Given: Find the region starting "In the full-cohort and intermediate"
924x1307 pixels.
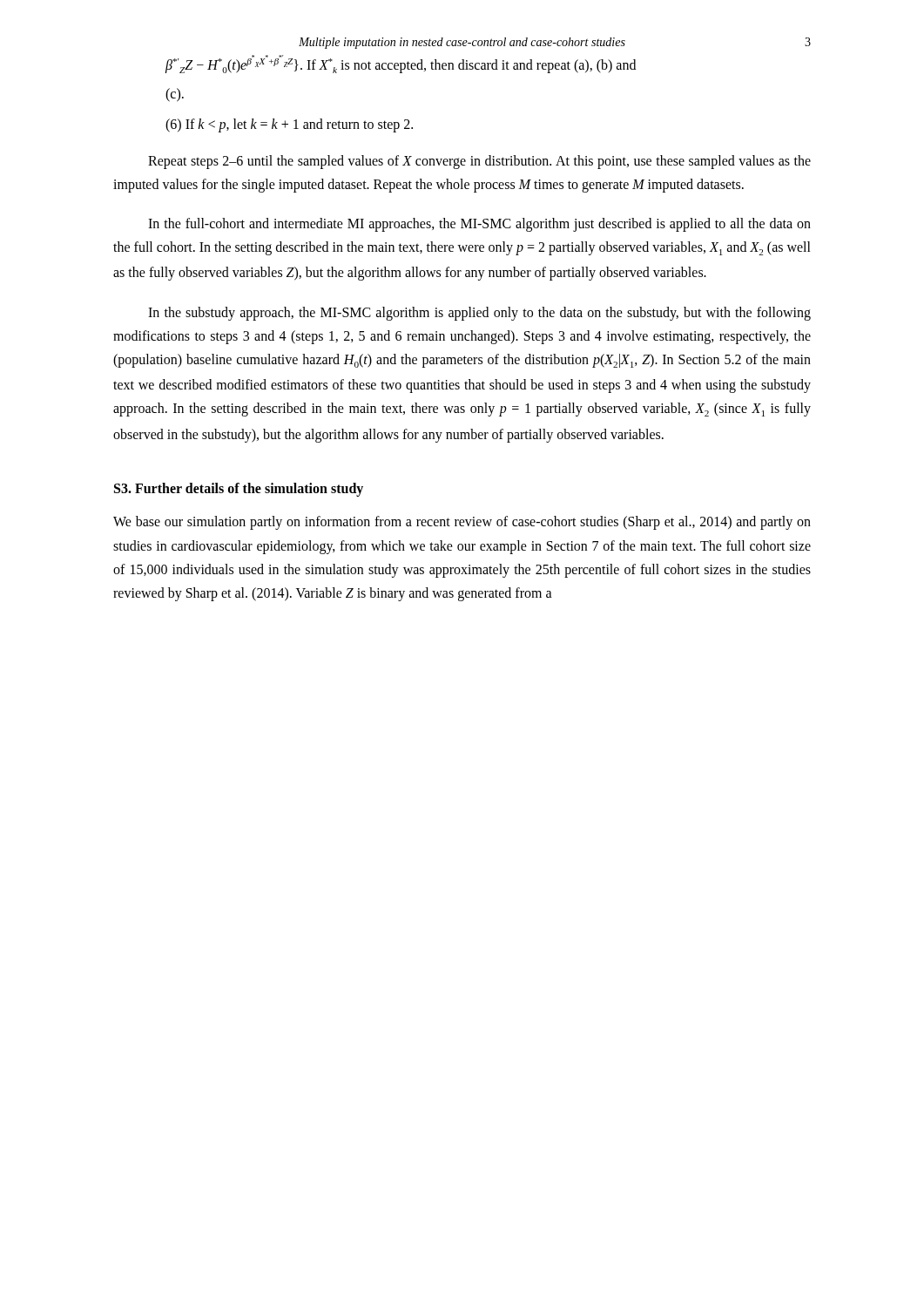Looking at the screenshot, I should (x=462, y=248).
